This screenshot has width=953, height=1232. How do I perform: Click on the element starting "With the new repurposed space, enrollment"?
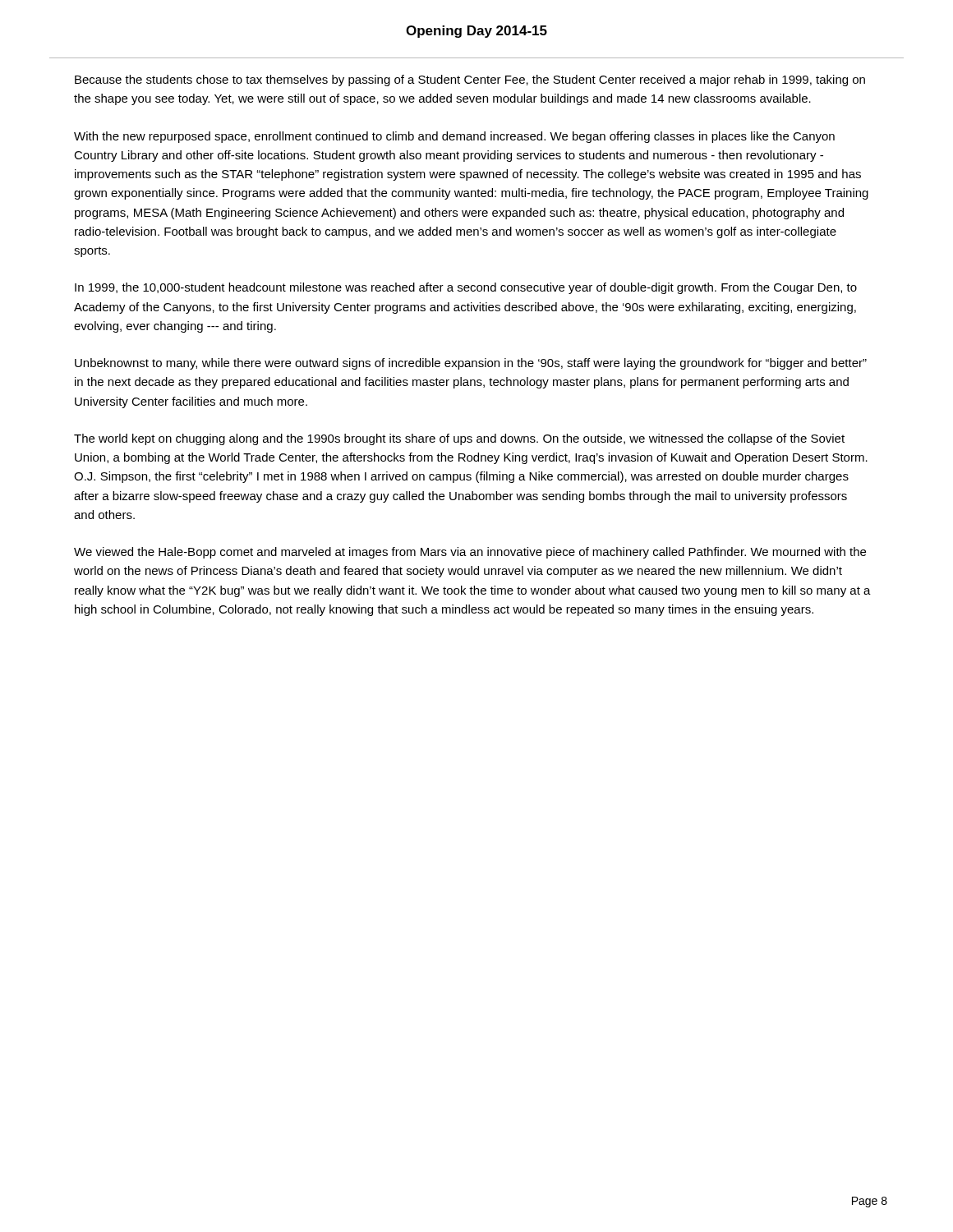(x=471, y=193)
